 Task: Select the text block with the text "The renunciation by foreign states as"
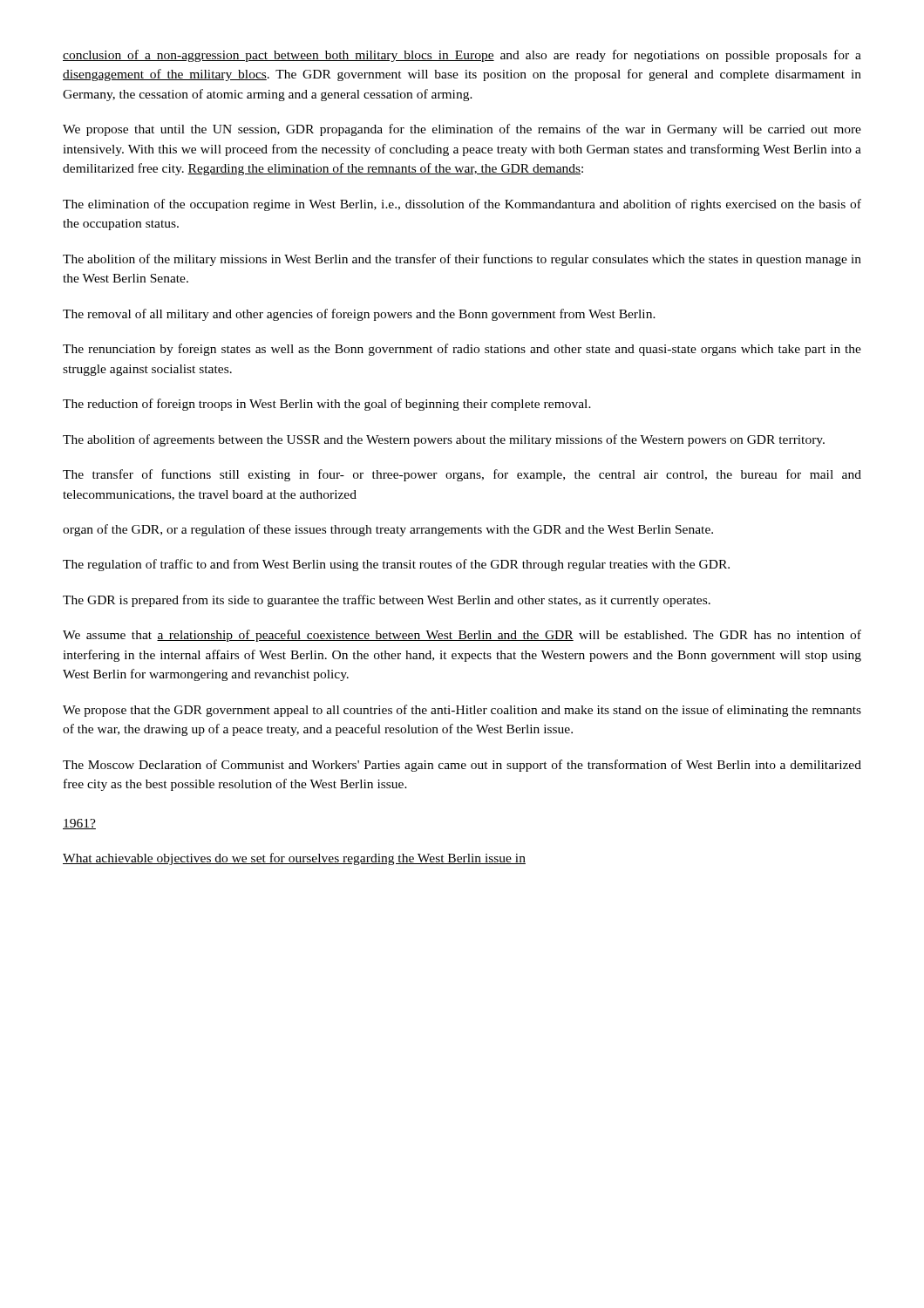(462, 358)
